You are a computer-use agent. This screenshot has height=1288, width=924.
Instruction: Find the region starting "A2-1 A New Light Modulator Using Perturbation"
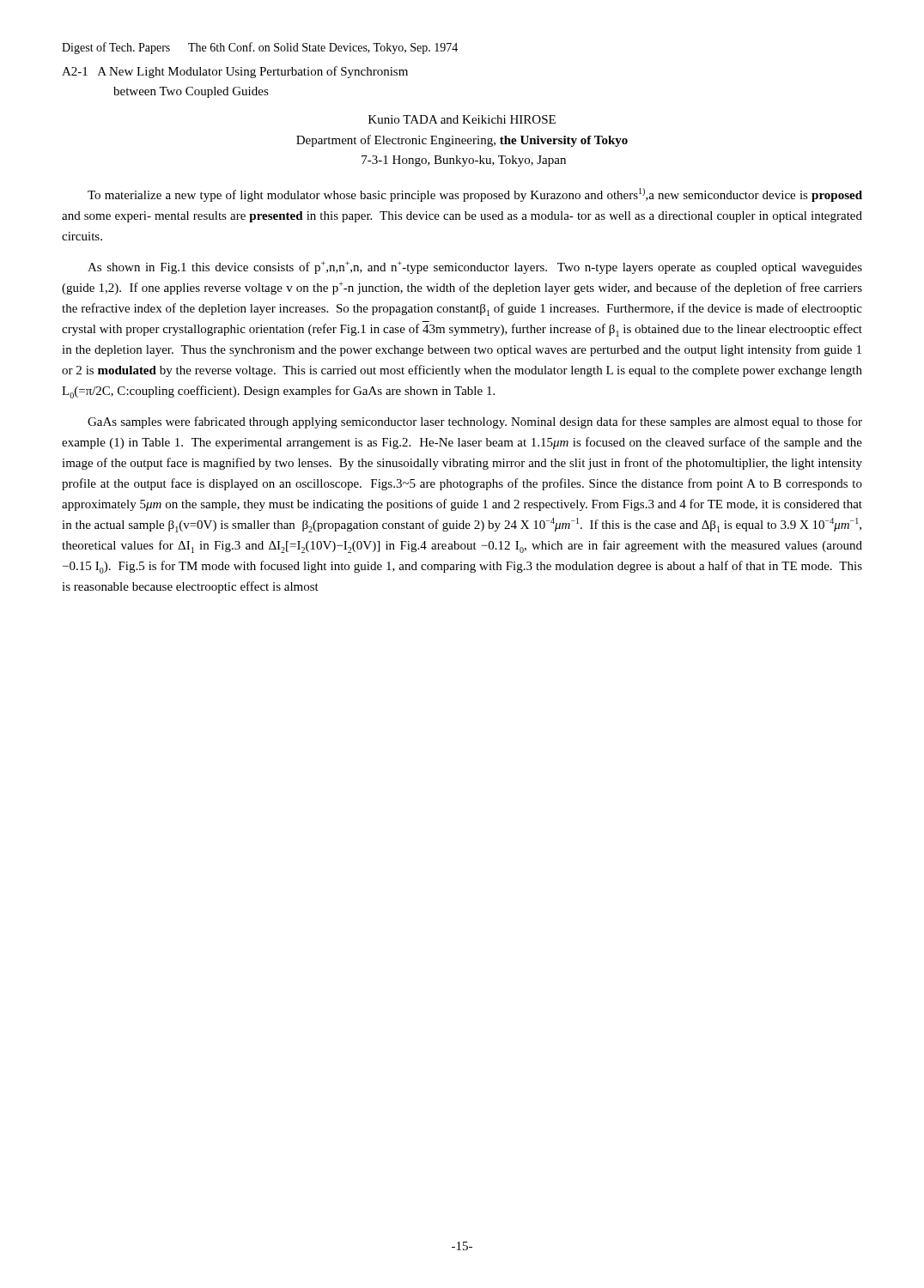pos(235,72)
